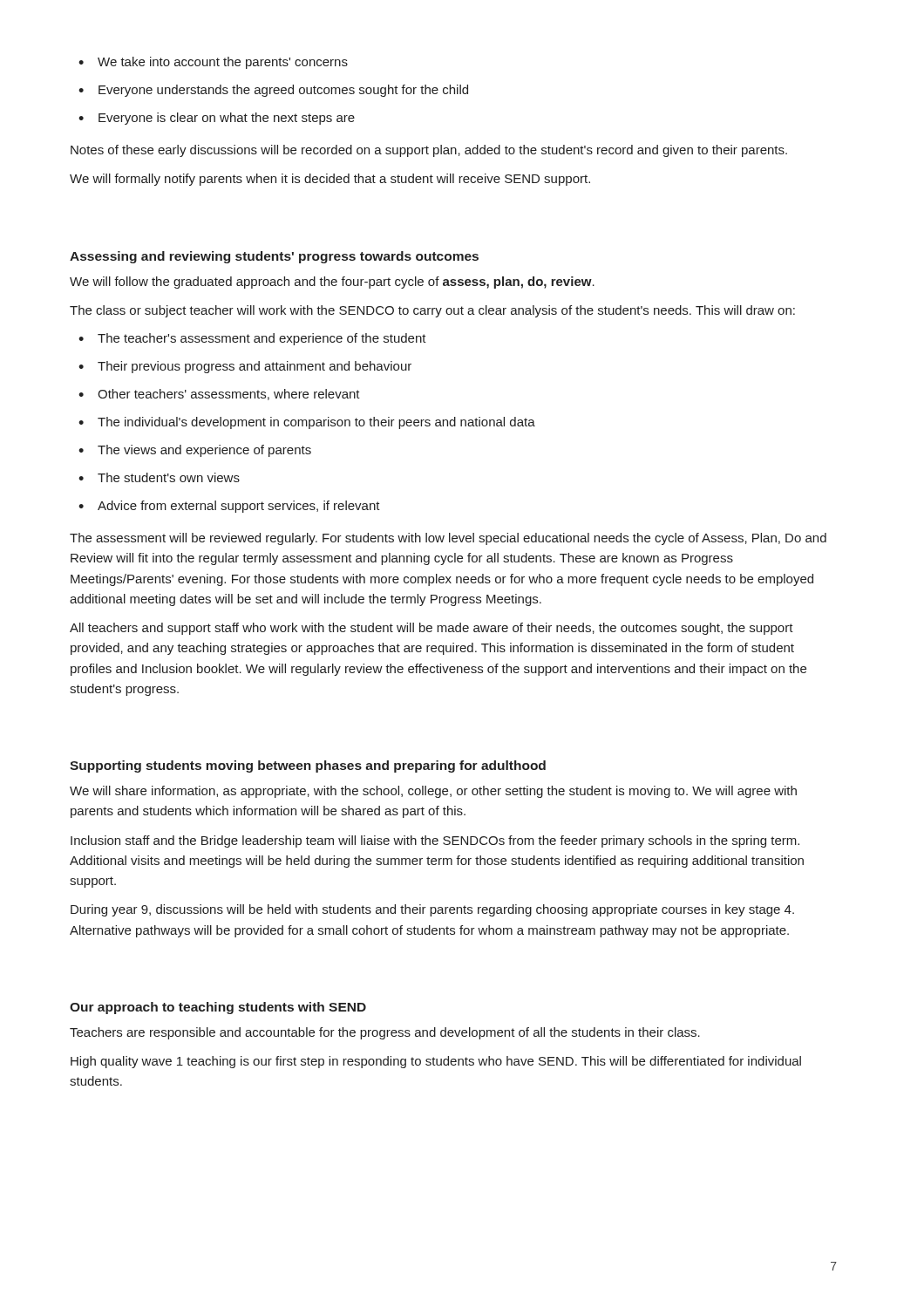Where is the passage that starts "We will formally notify parents when it is"?

coord(331,179)
